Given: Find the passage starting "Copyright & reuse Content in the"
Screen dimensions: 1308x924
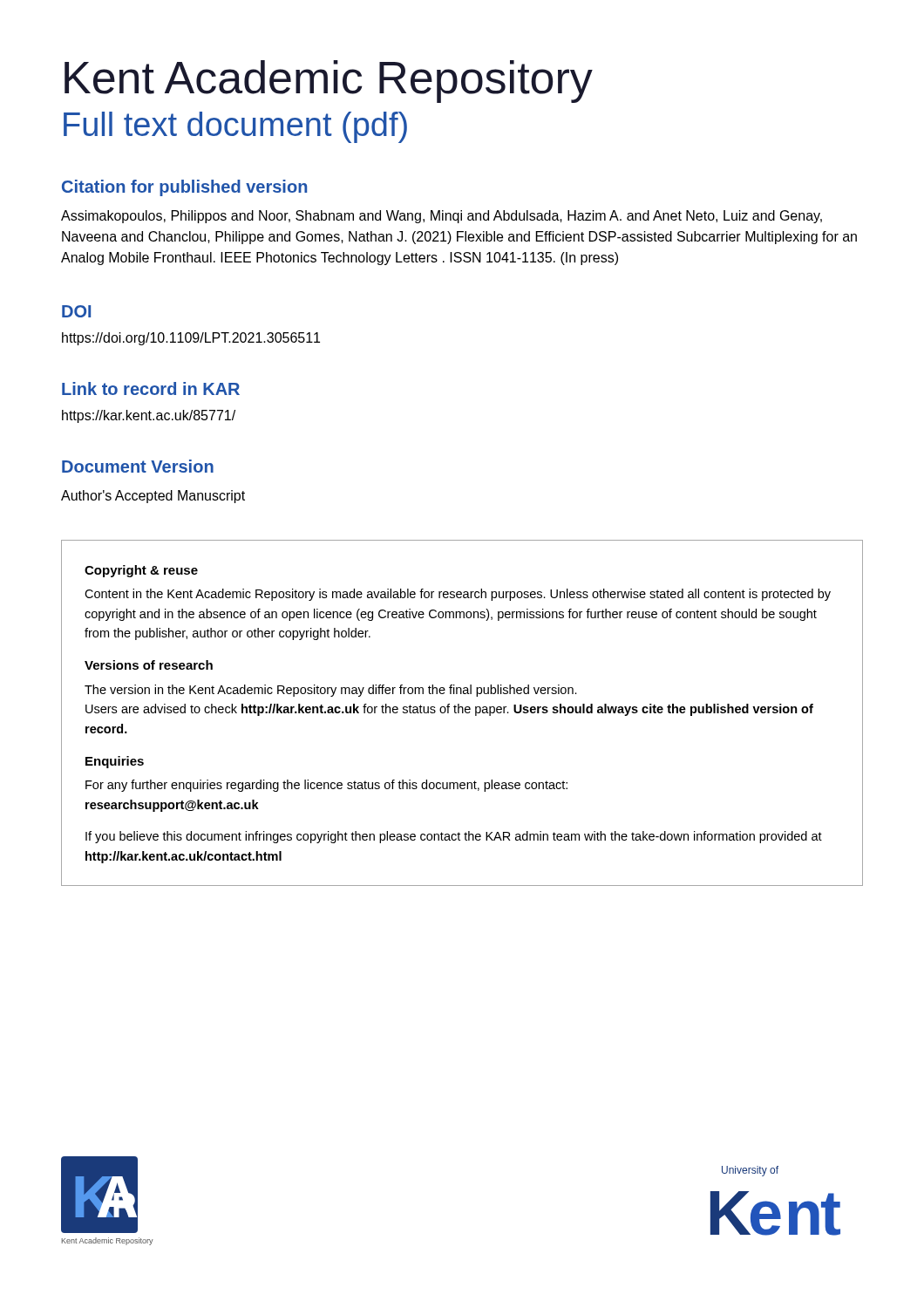Looking at the screenshot, I should click(x=462, y=713).
